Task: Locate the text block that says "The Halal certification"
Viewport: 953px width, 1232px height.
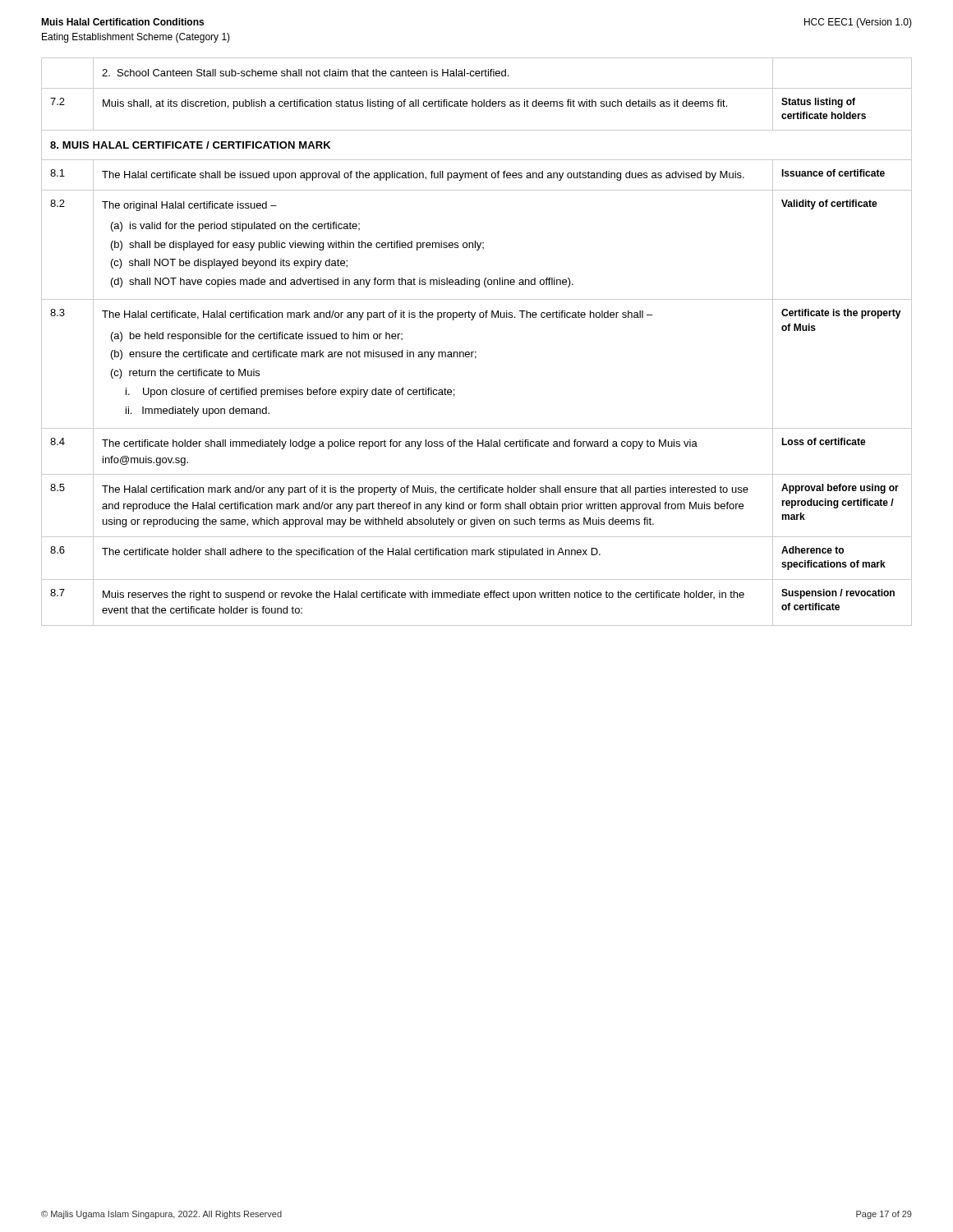Action: click(425, 505)
